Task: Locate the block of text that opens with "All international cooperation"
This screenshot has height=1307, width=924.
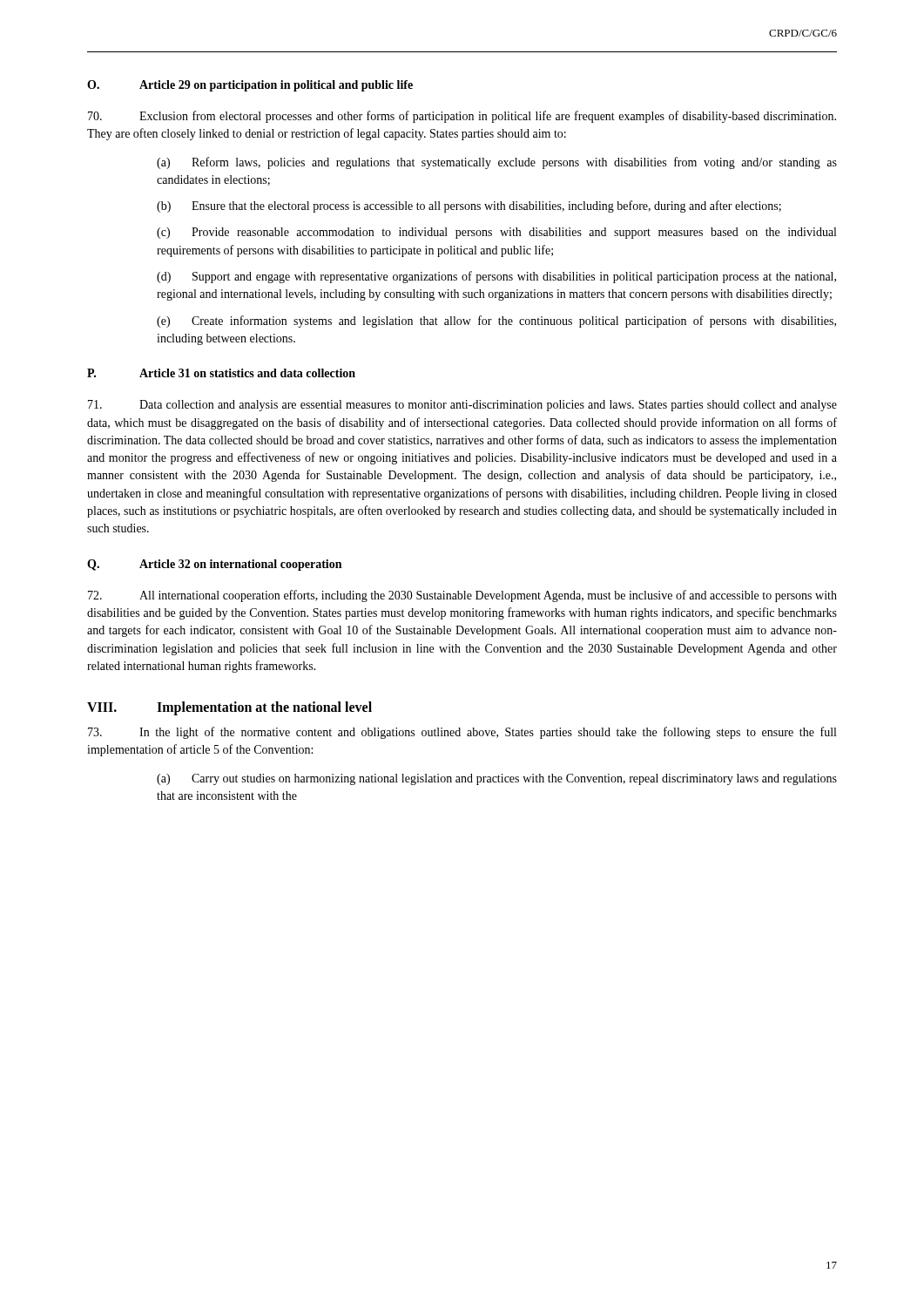Action: 462,630
